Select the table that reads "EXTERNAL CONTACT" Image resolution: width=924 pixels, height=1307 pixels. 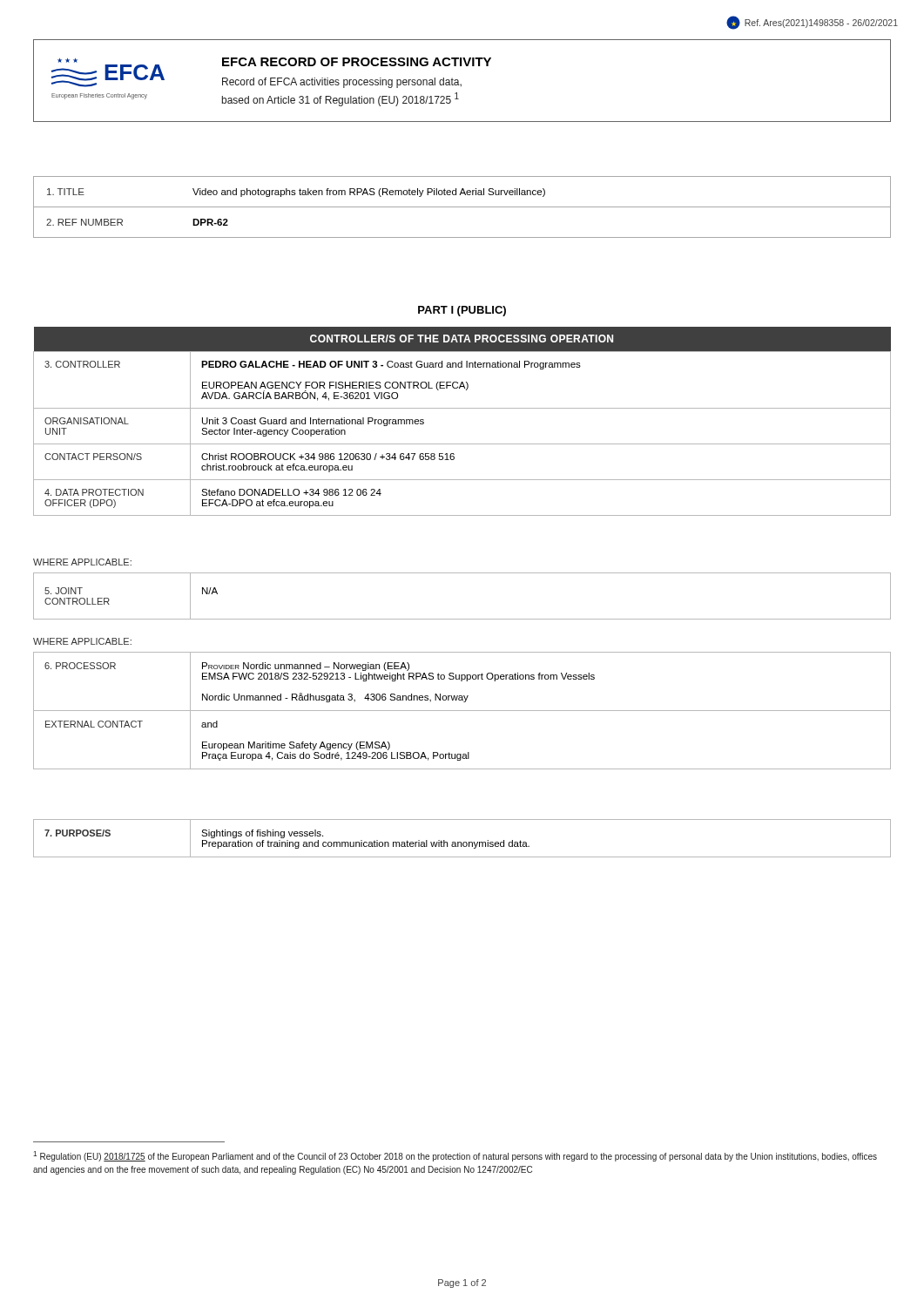pyautogui.click(x=462, y=711)
